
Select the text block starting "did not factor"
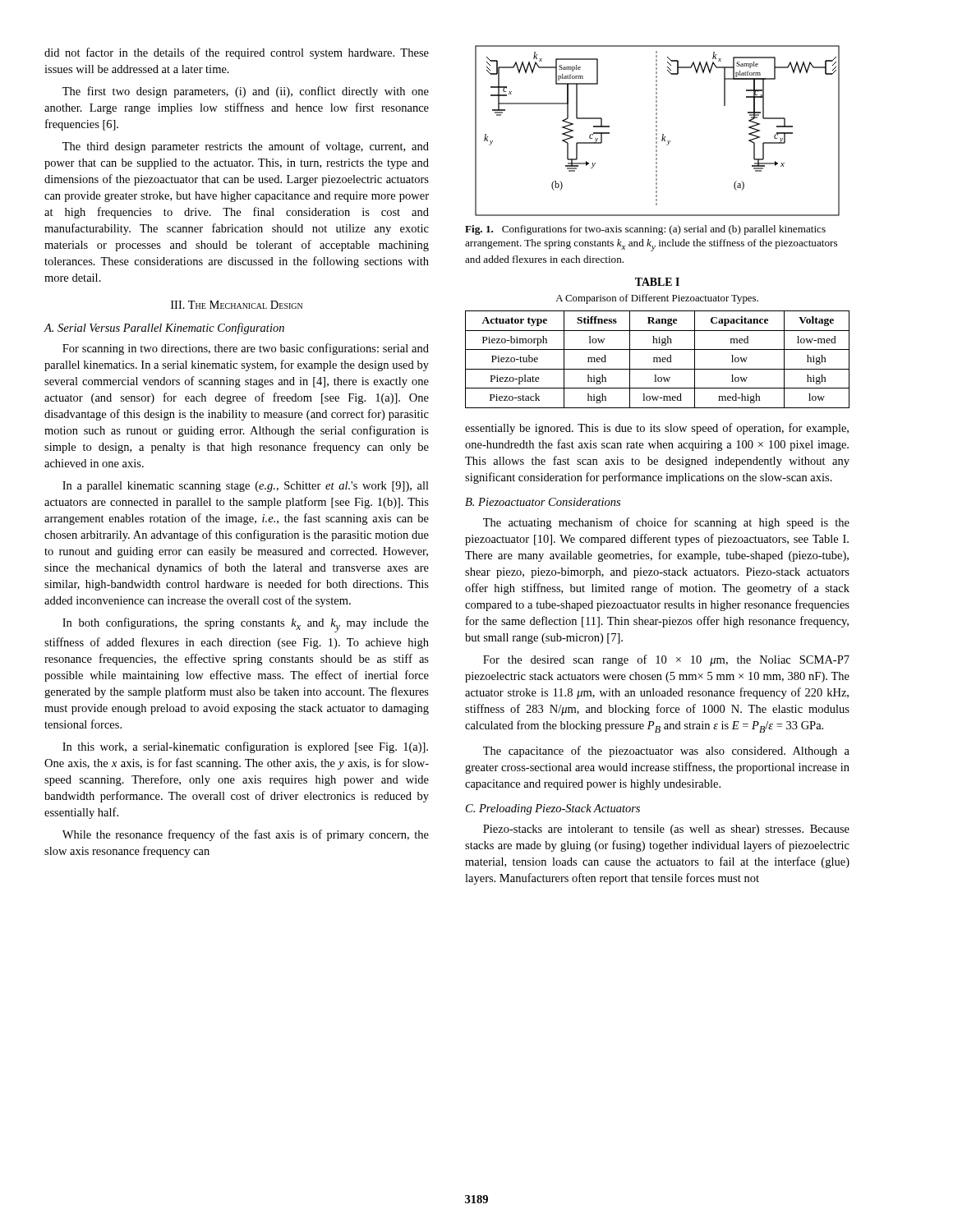pos(237,165)
